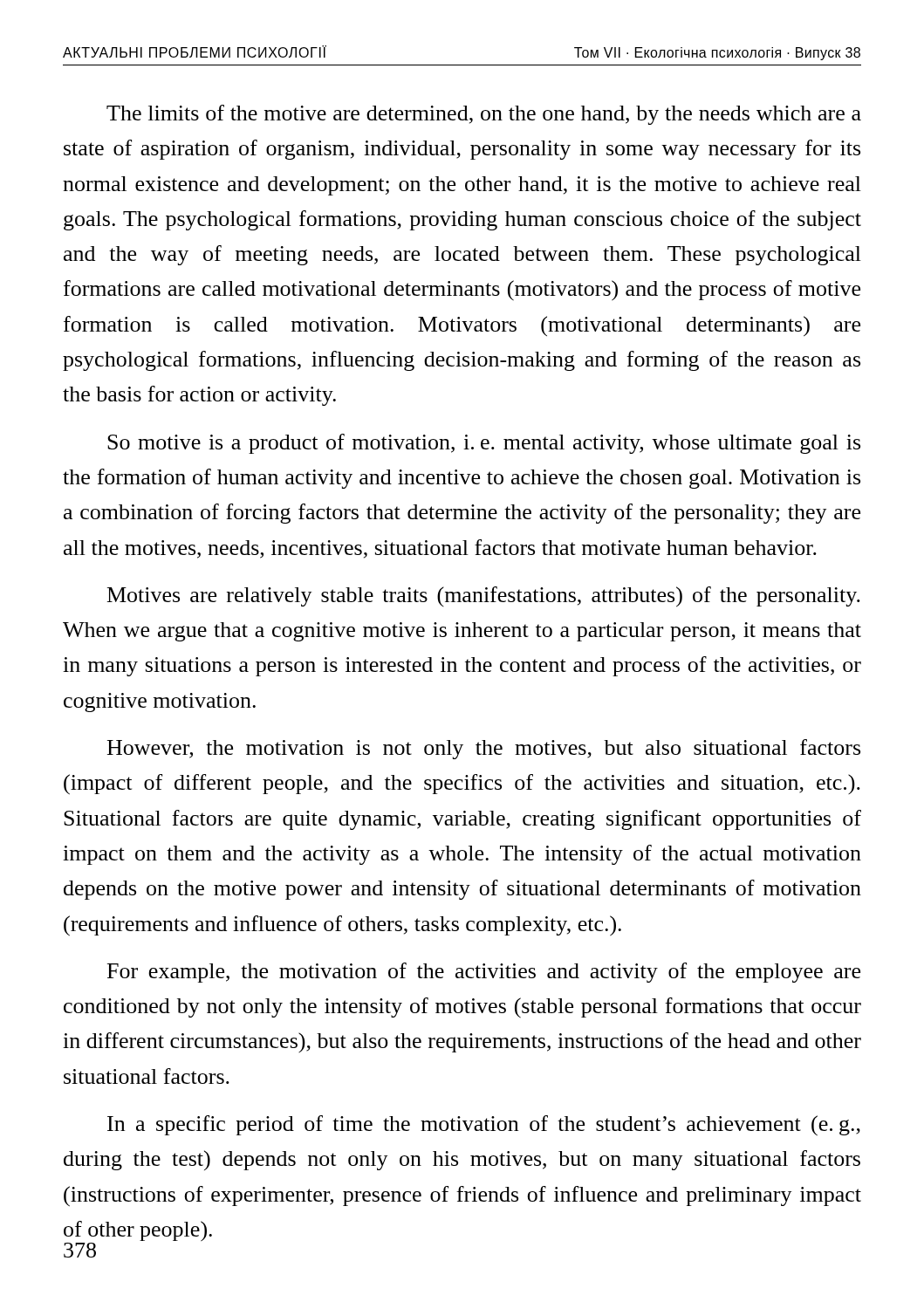Click the passage that begins "However, the motivation is not only"
Image resolution: width=924 pixels, height=1309 pixels.
[x=462, y=835]
